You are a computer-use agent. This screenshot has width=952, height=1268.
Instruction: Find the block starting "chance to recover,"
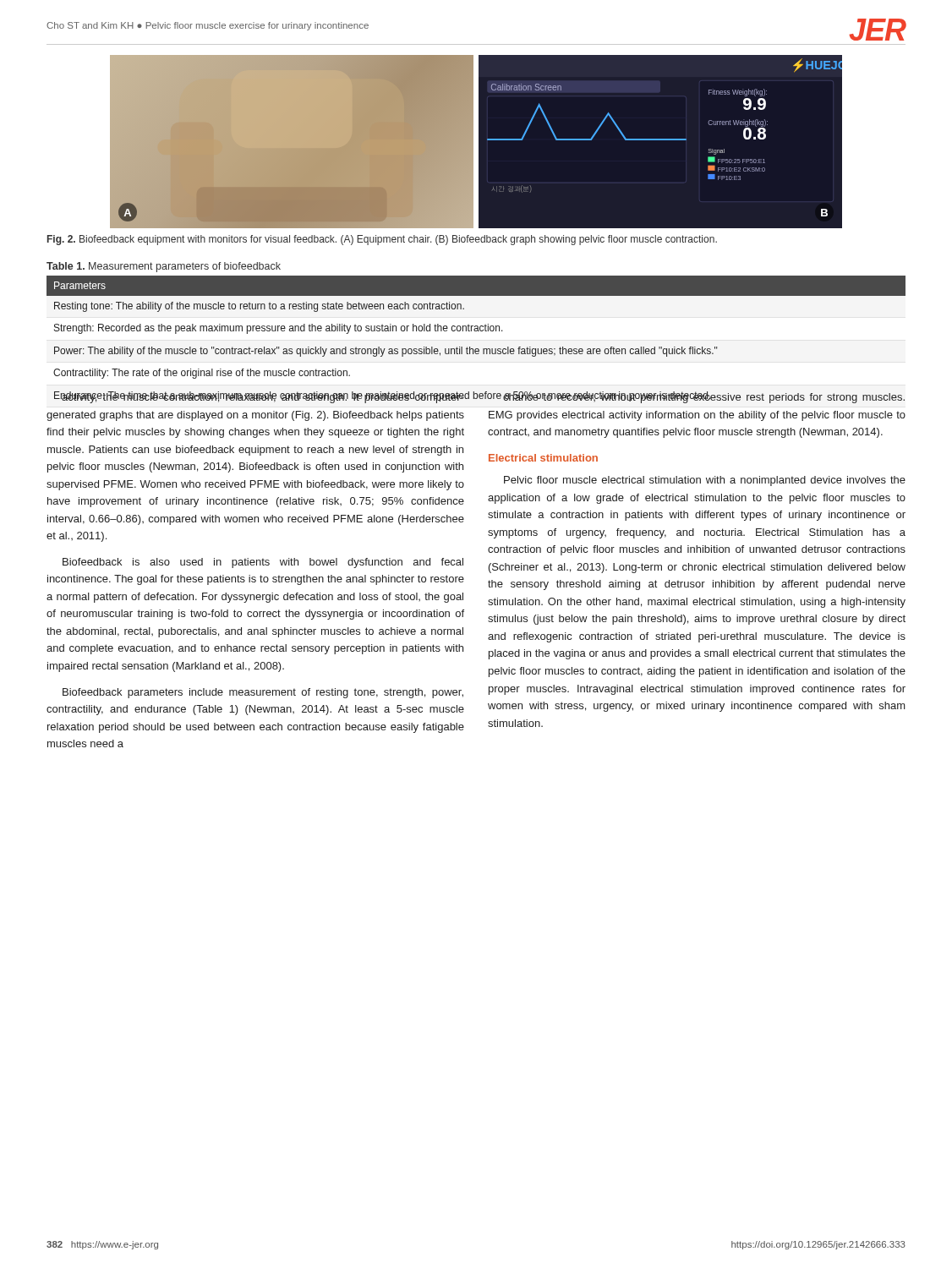(x=697, y=415)
